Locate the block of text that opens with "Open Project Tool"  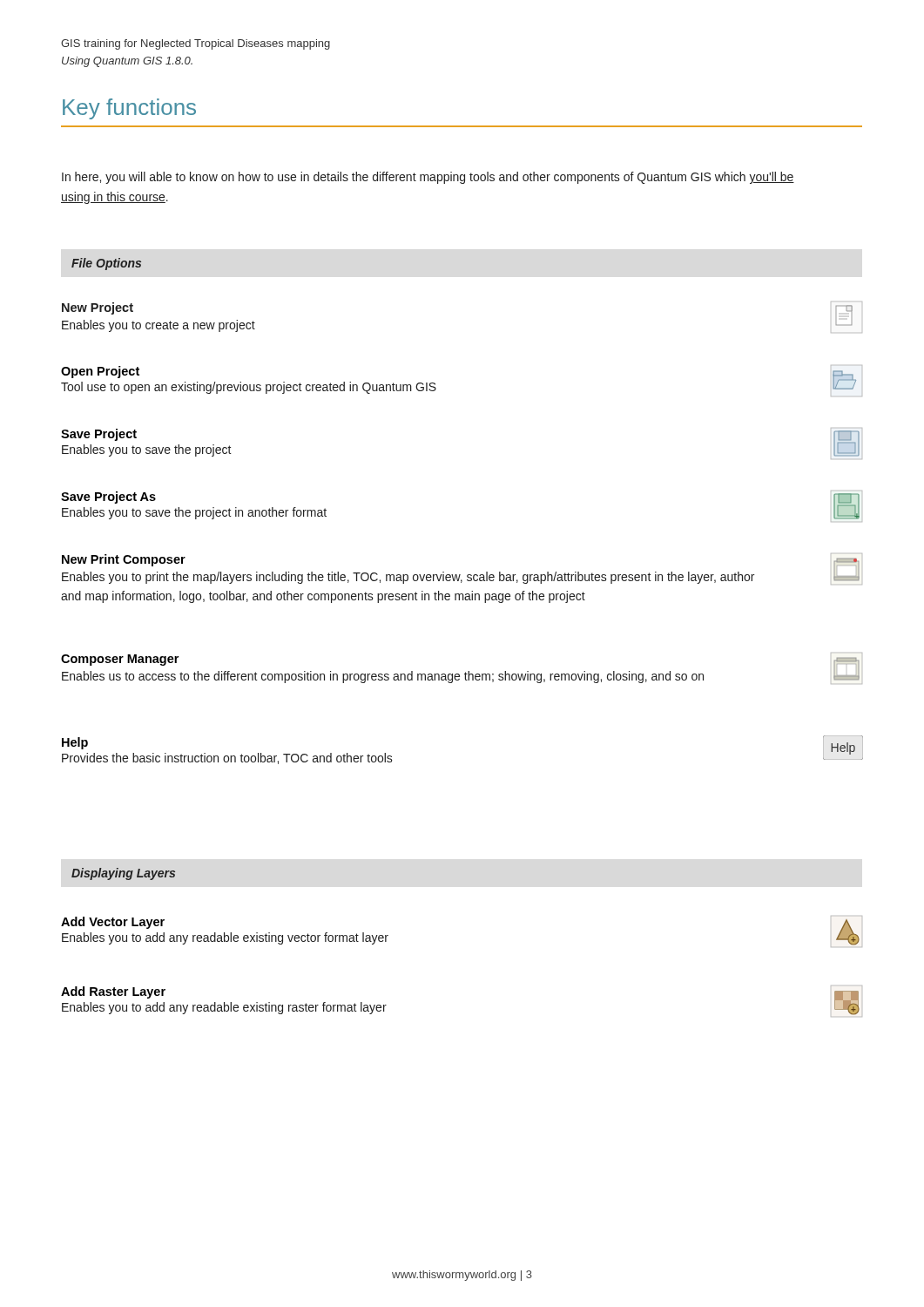click(x=418, y=379)
